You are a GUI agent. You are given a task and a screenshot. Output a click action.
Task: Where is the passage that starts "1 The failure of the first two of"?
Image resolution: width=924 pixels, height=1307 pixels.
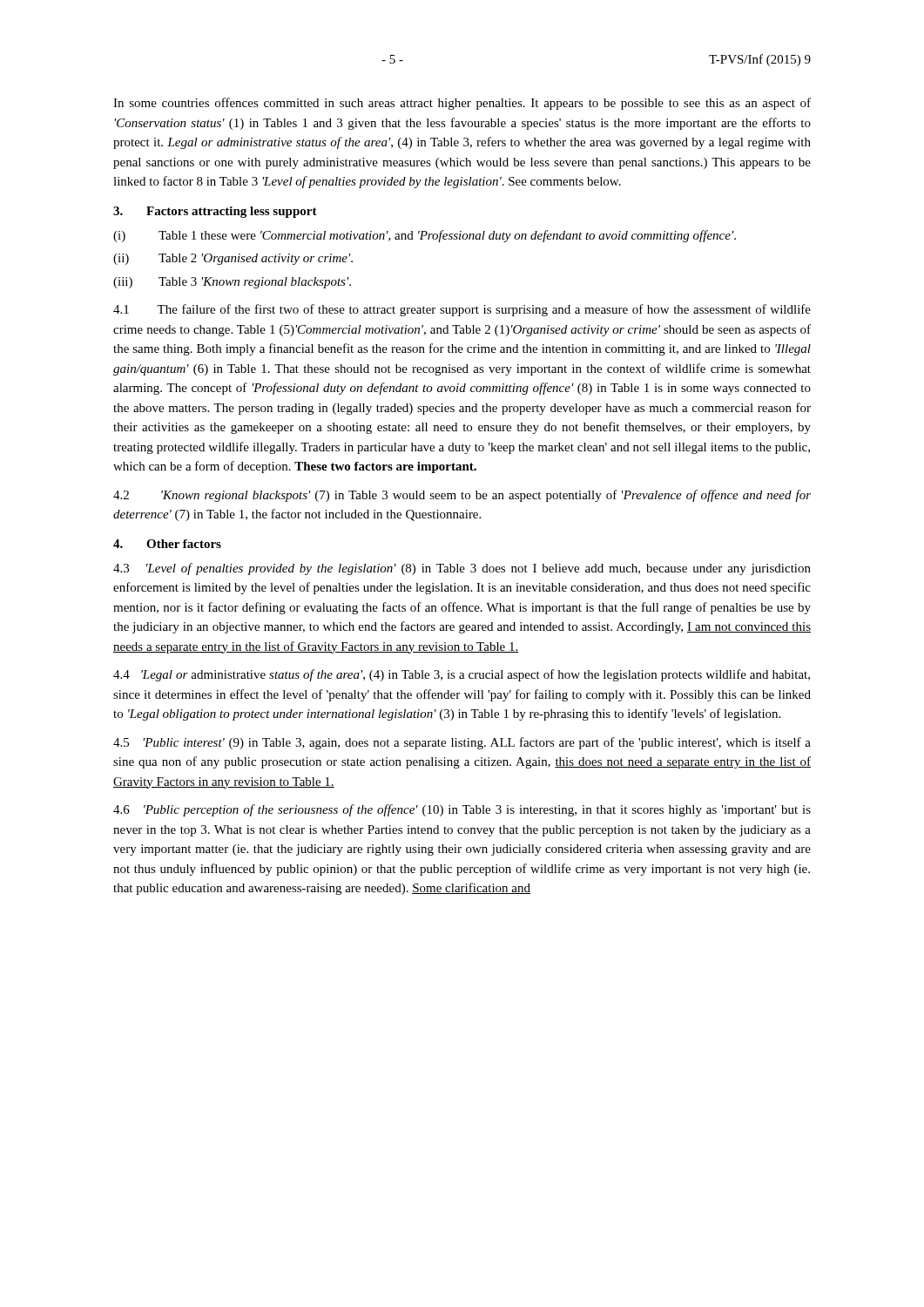tap(462, 388)
